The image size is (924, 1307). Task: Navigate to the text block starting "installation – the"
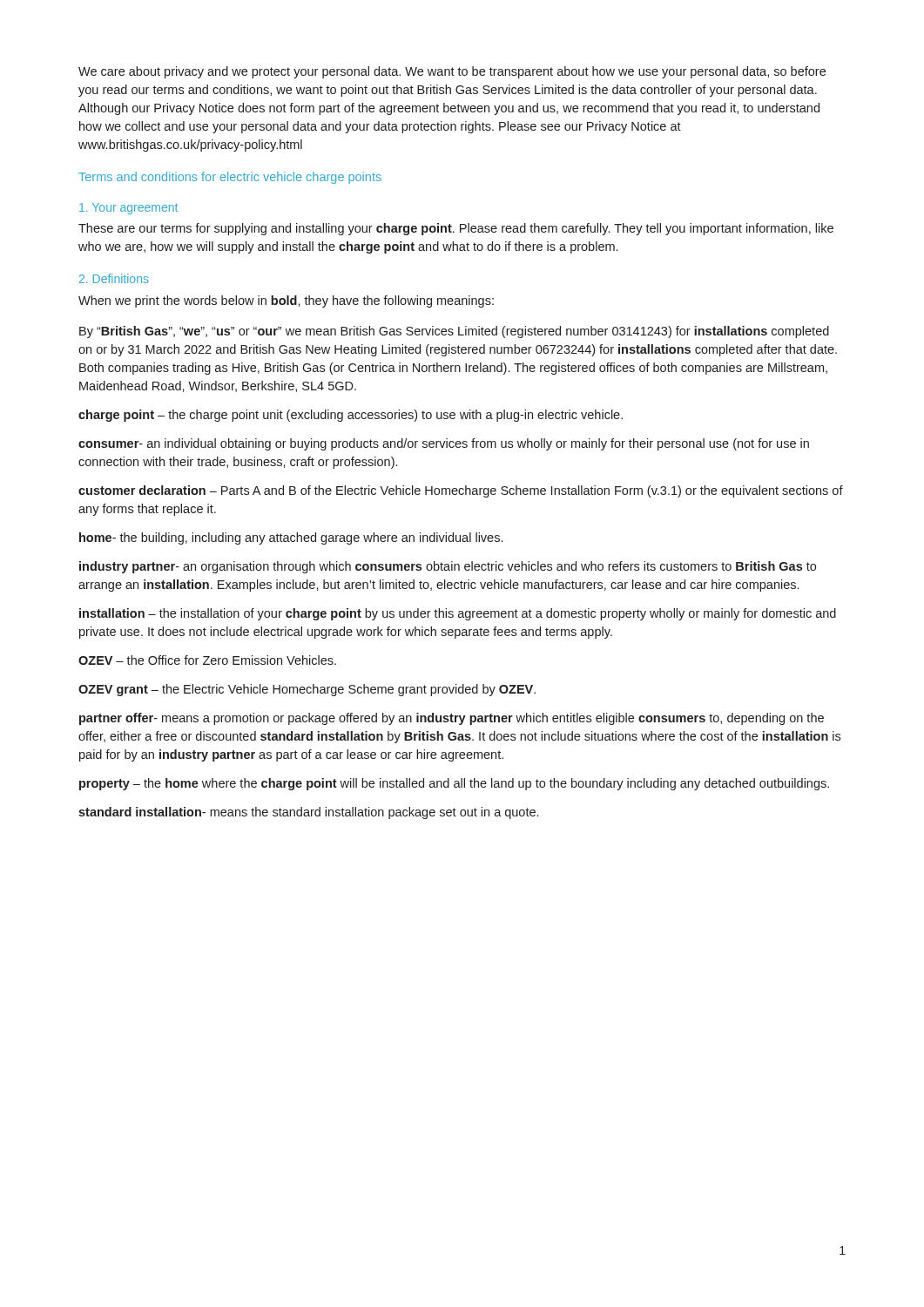[x=462, y=623]
